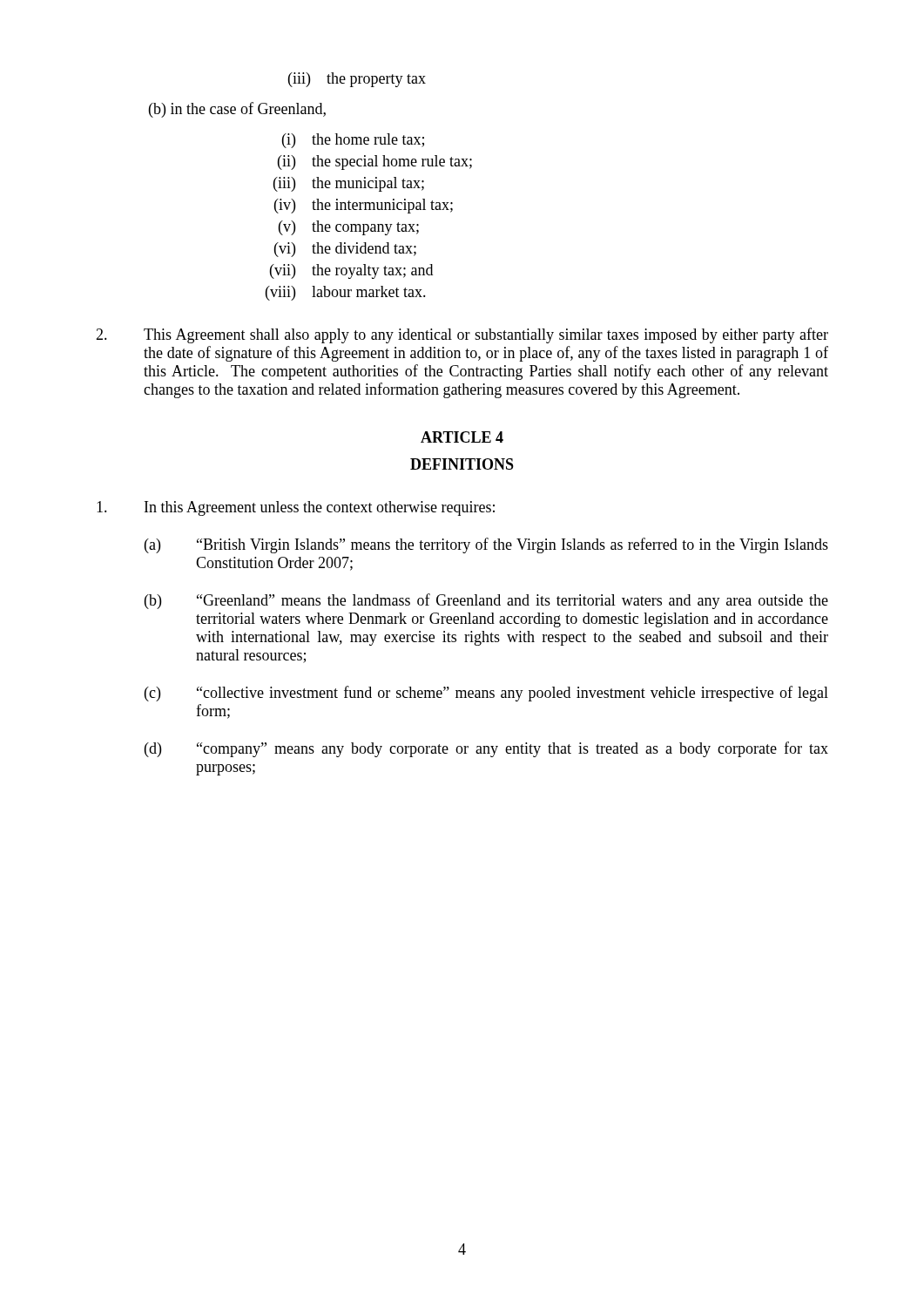924x1307 pixels.
Task: Locate the block of text that opens with "In this Agreement unless the context otherwise"
Action: [462, 508]
